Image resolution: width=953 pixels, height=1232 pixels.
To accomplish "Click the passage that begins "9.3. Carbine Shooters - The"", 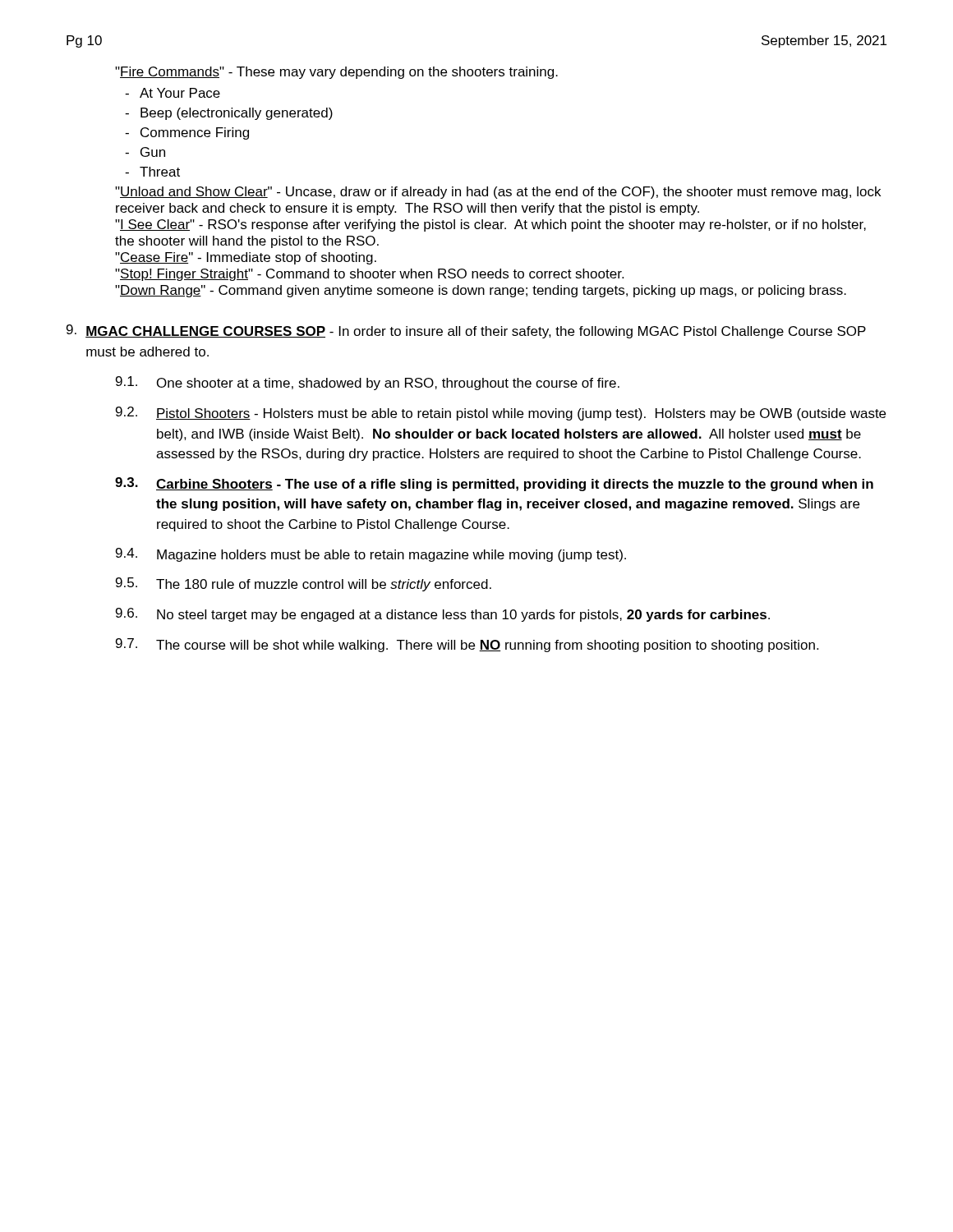I will (501, 505).
